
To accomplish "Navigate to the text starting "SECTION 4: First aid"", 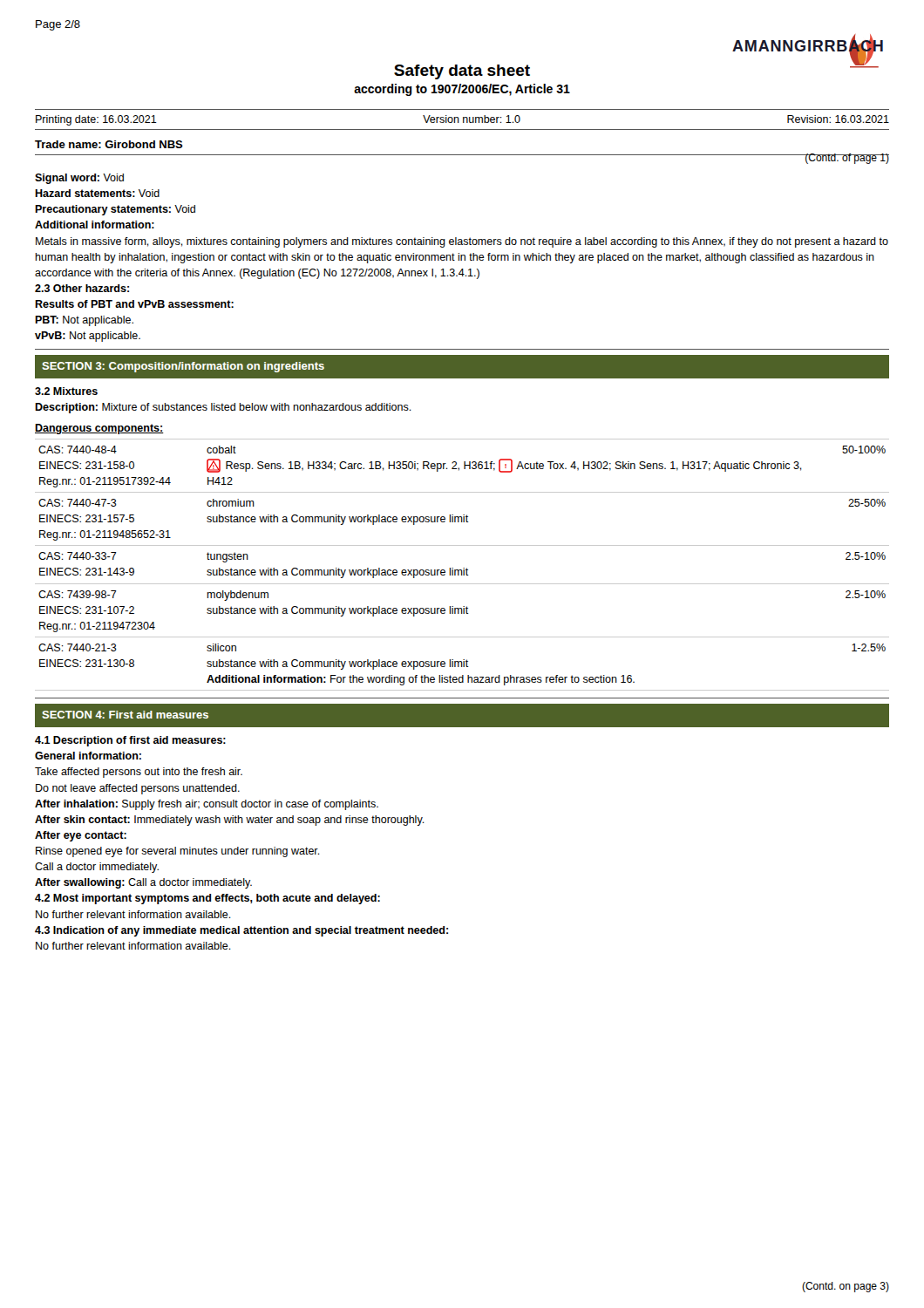I will coord(125,715).
